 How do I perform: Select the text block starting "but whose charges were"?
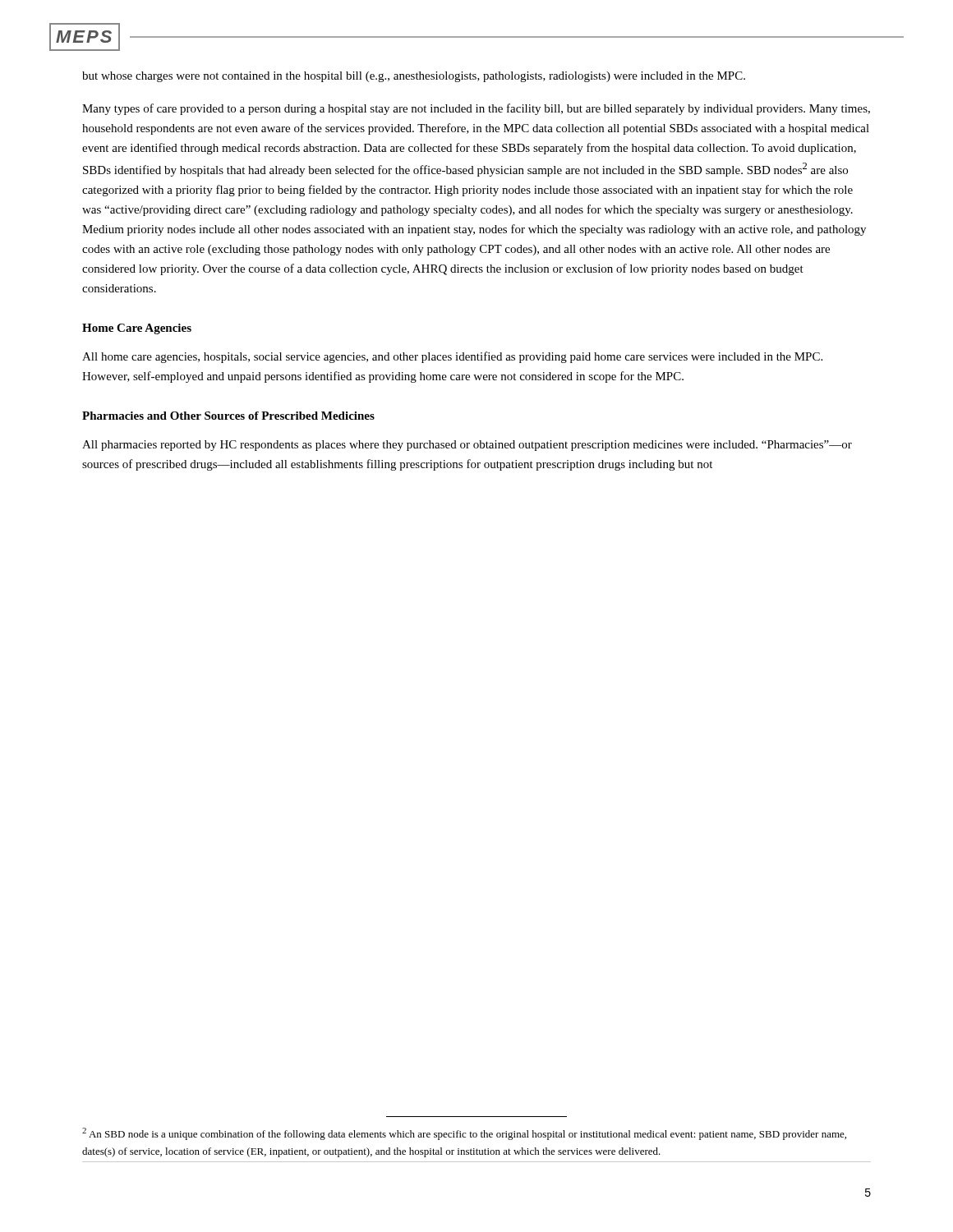[414, 76]
